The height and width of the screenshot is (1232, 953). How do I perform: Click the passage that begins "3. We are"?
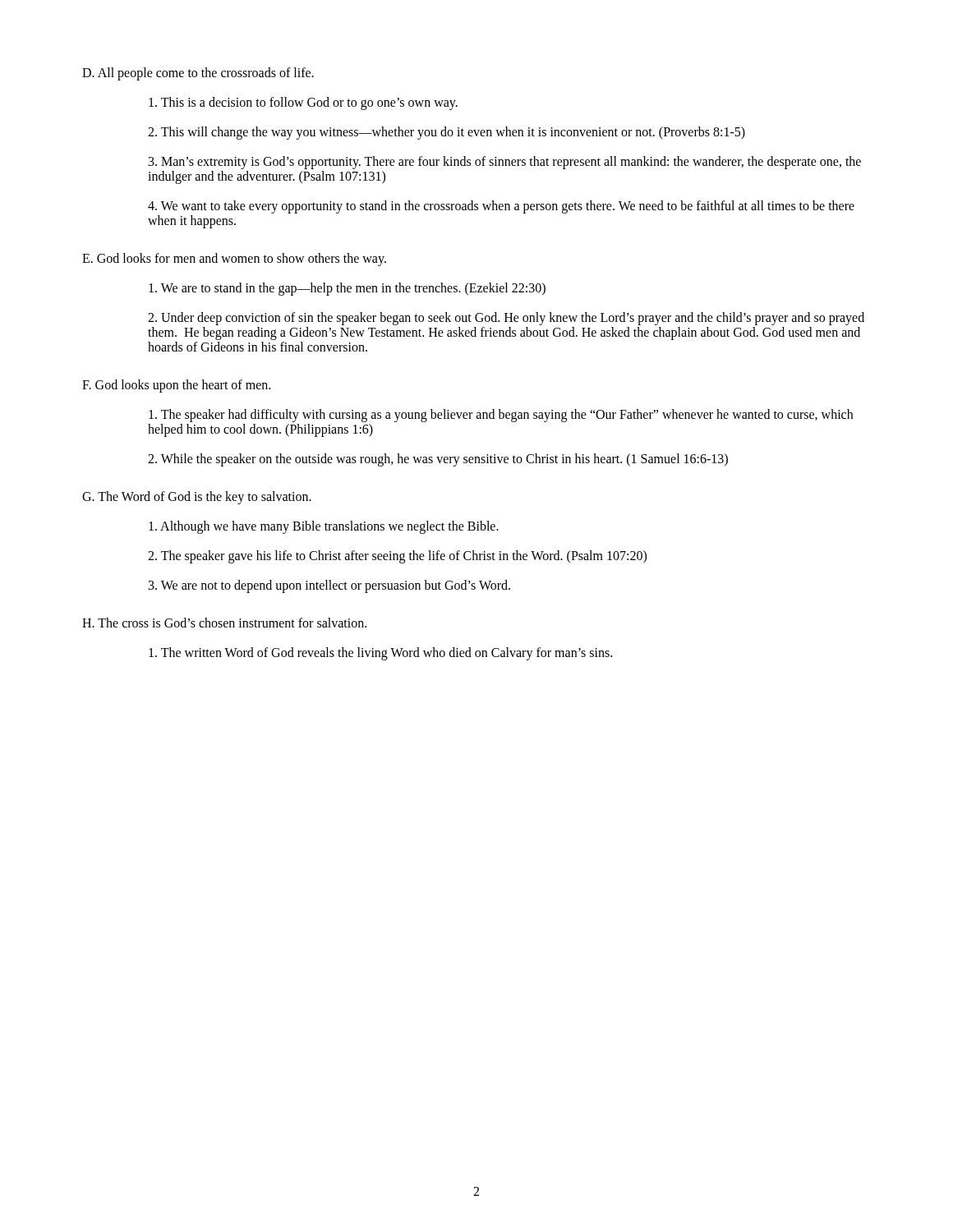(329, 585)
